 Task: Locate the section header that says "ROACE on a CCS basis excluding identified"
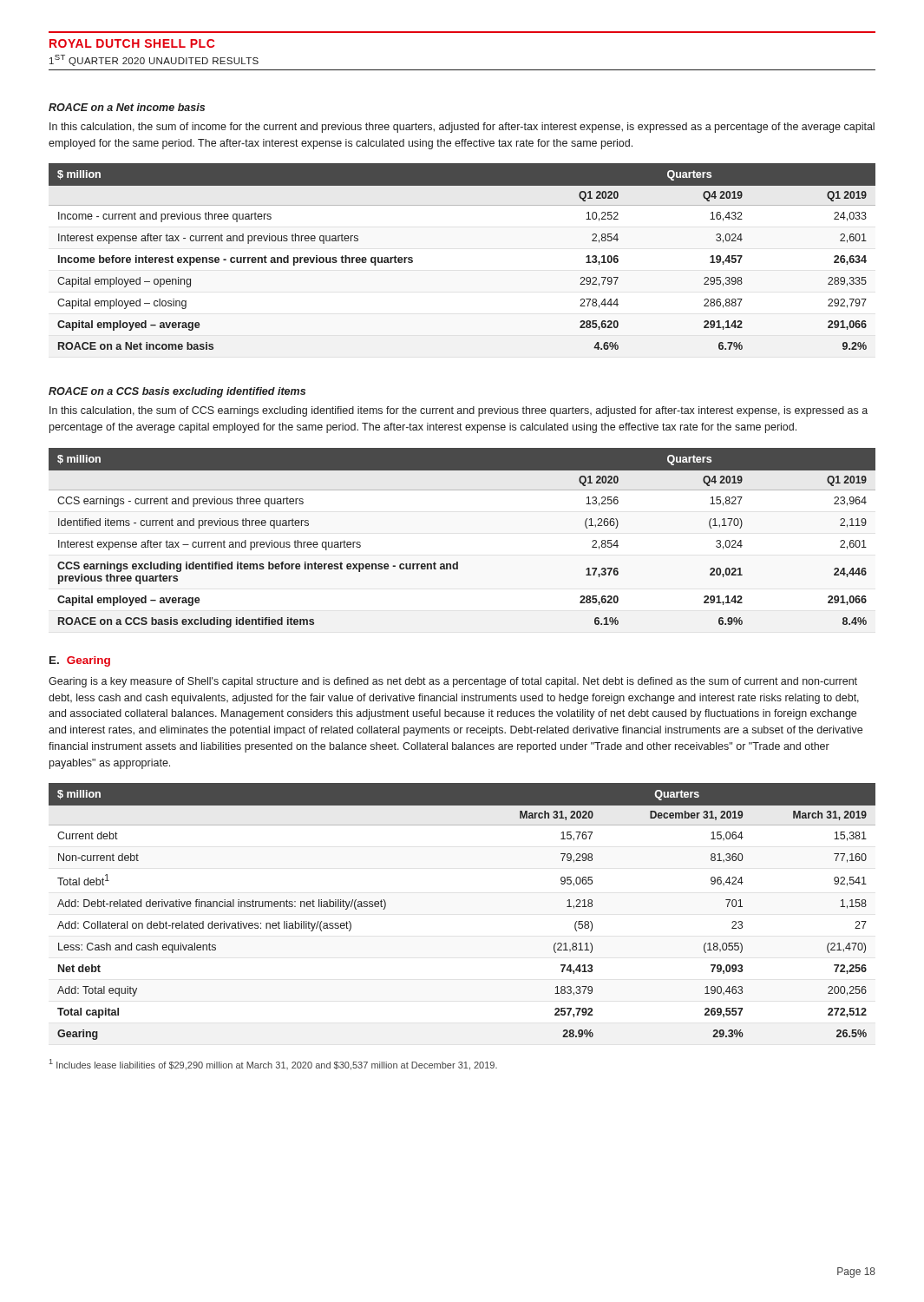177,392
